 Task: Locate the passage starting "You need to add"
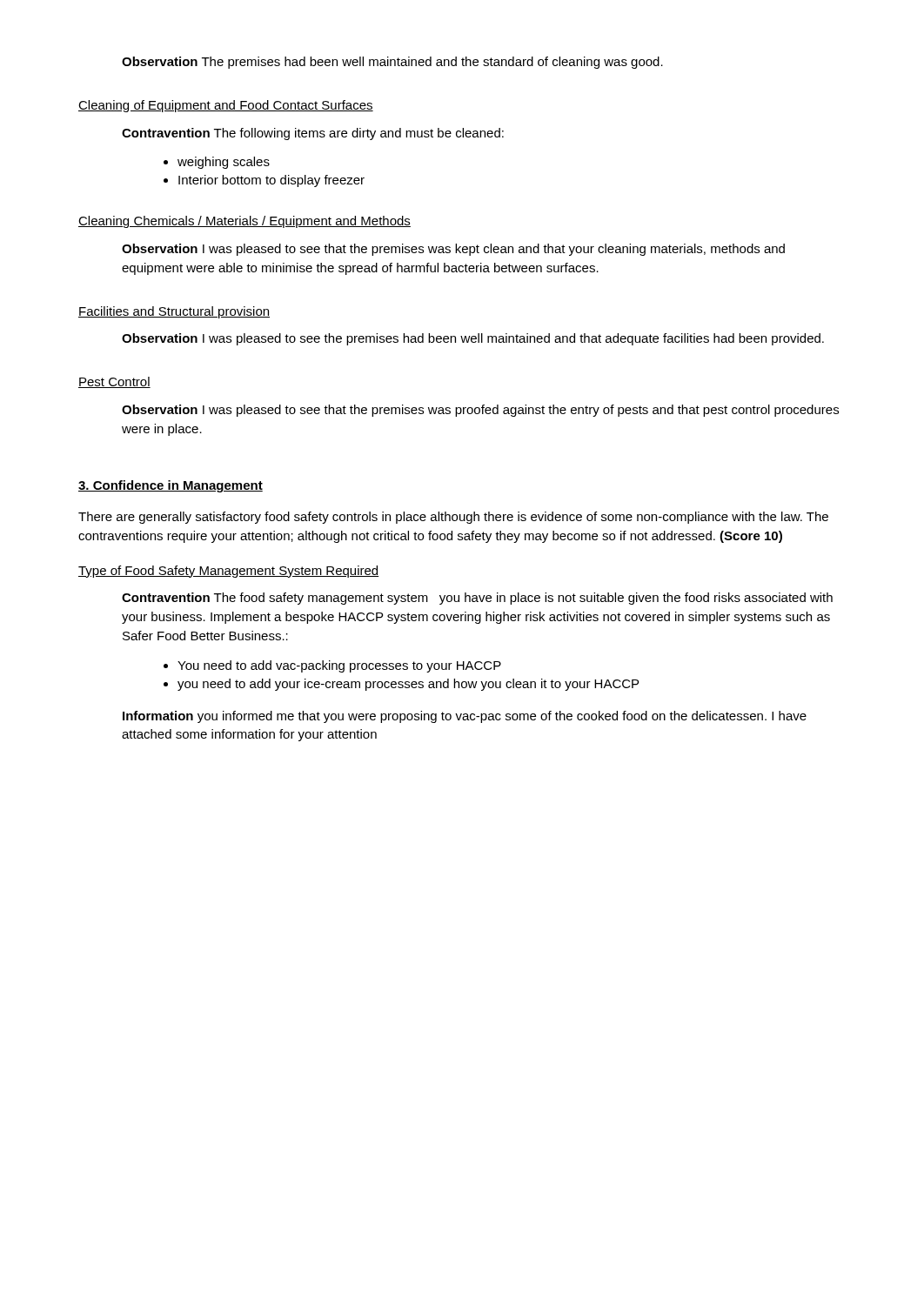[501, 665]
